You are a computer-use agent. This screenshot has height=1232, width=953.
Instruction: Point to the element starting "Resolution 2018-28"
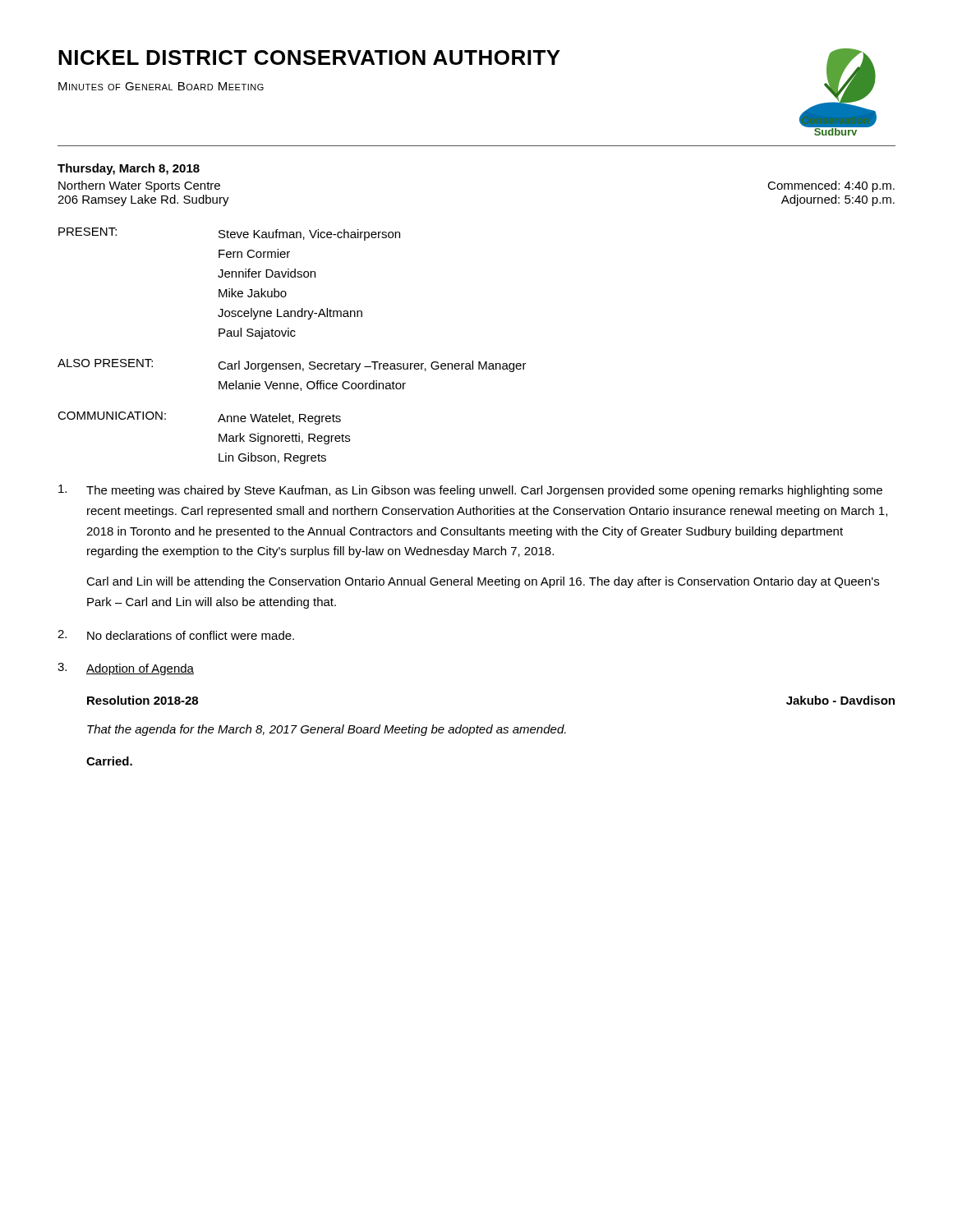[x=142, y=700]
